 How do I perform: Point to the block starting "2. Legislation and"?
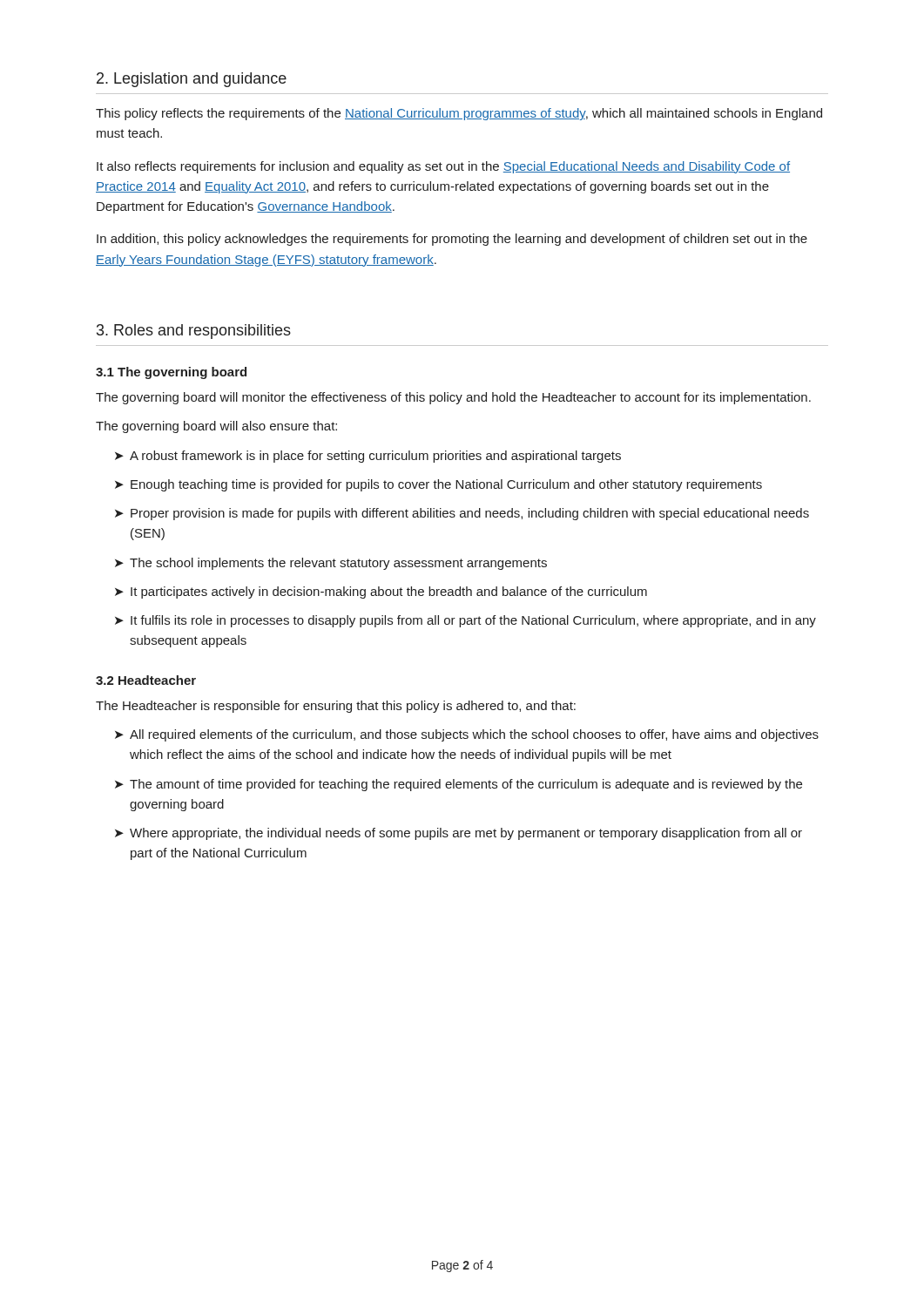pyautogui.click(x=462, y=82)
